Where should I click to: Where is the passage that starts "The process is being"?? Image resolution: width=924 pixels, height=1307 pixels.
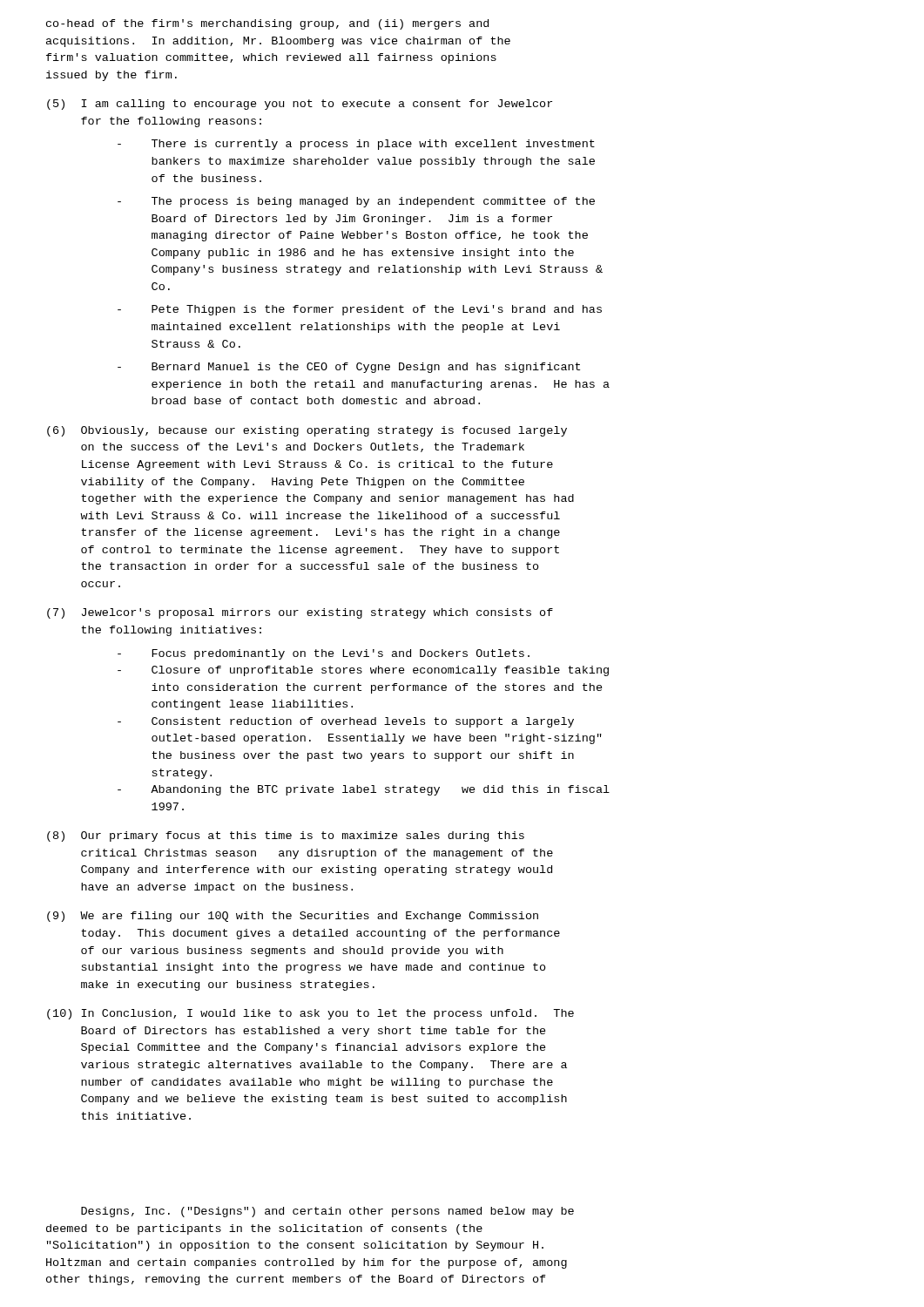324,244
